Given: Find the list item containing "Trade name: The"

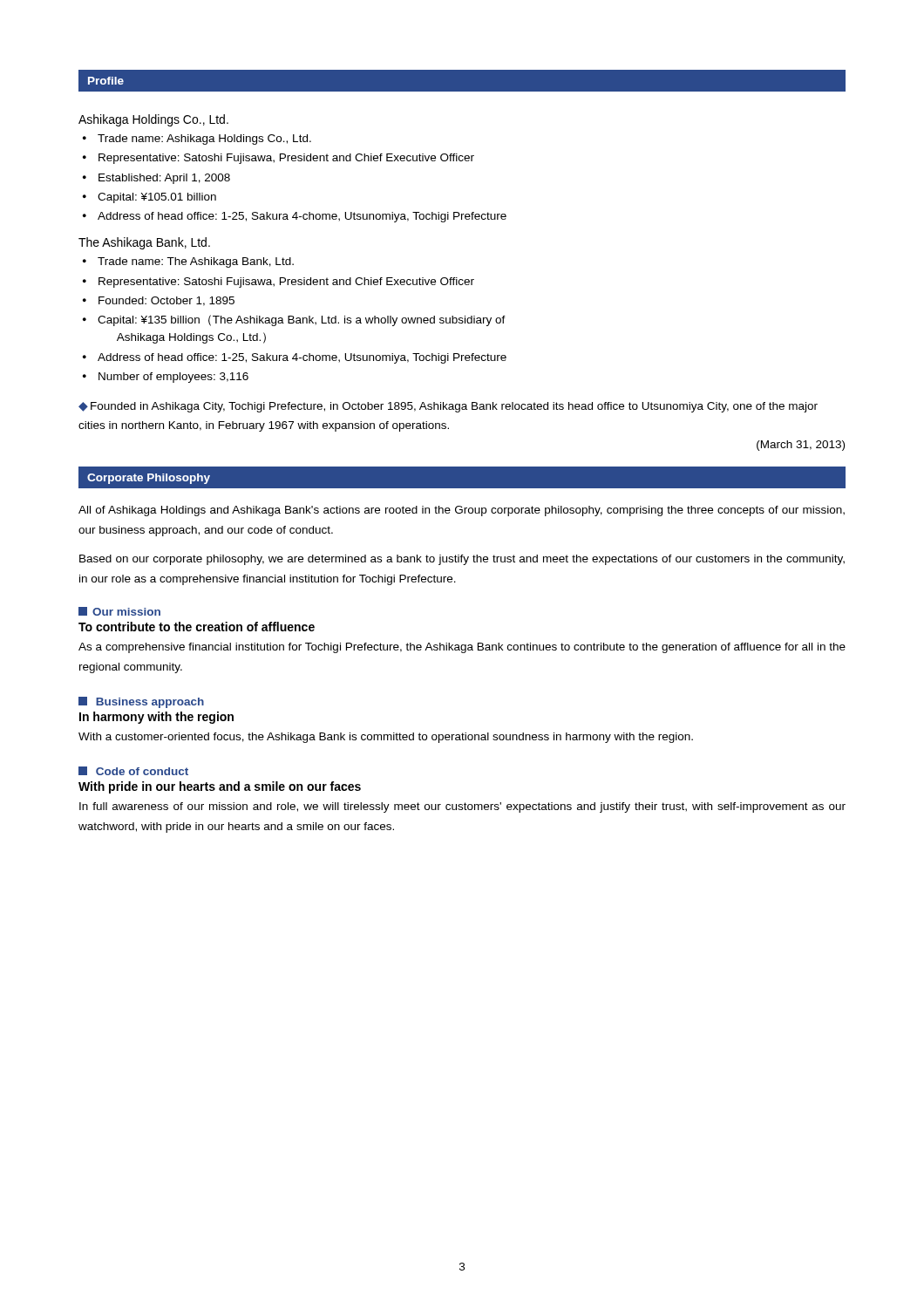Looking at the screenshot, I should pyautogui.click(x=196, y=261).
